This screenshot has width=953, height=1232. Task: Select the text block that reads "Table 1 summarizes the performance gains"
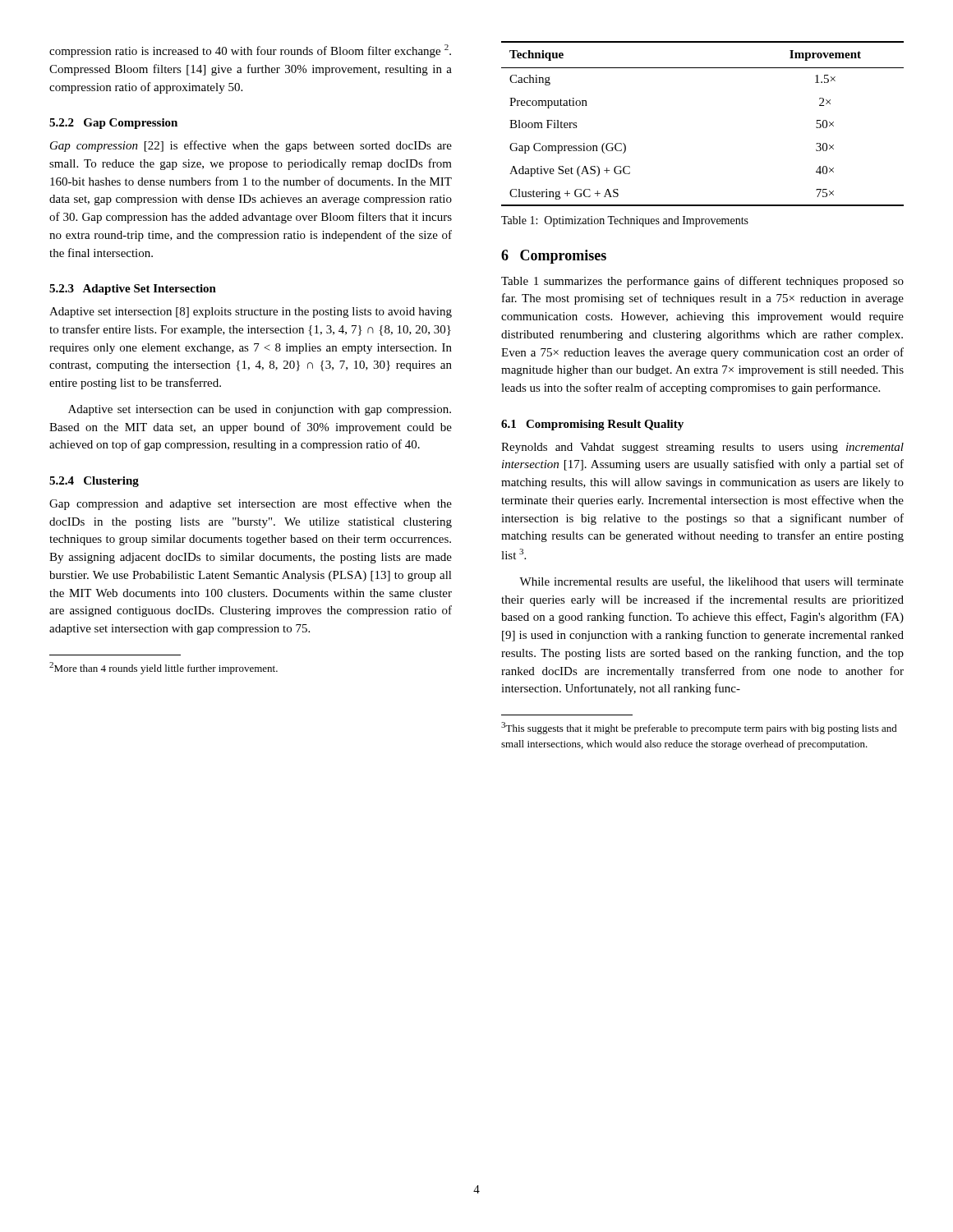coord(702,335)
